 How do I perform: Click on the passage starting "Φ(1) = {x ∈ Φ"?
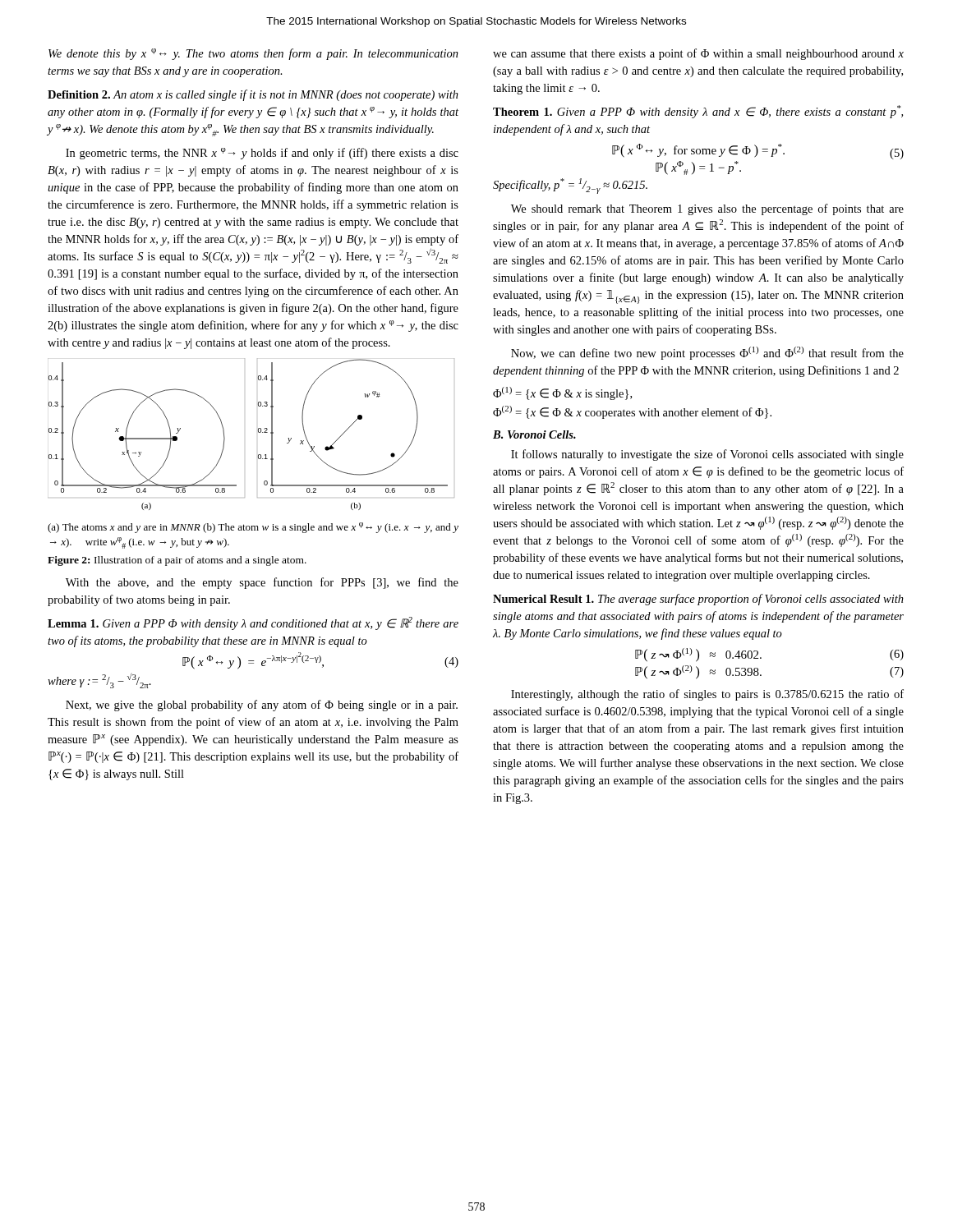[633, 402]
